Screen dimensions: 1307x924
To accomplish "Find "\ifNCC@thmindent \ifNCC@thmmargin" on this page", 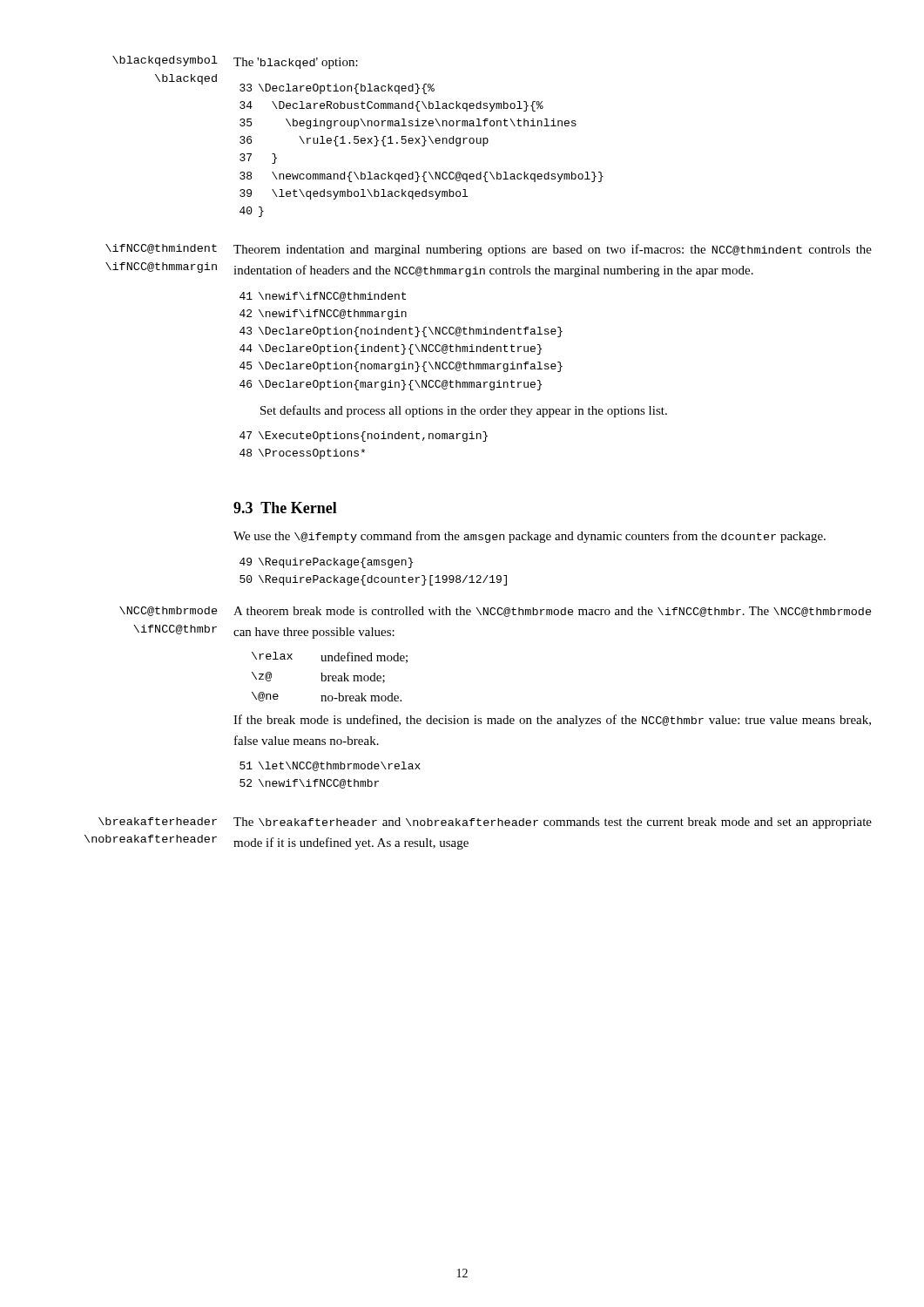I will (x=161, y=259).
